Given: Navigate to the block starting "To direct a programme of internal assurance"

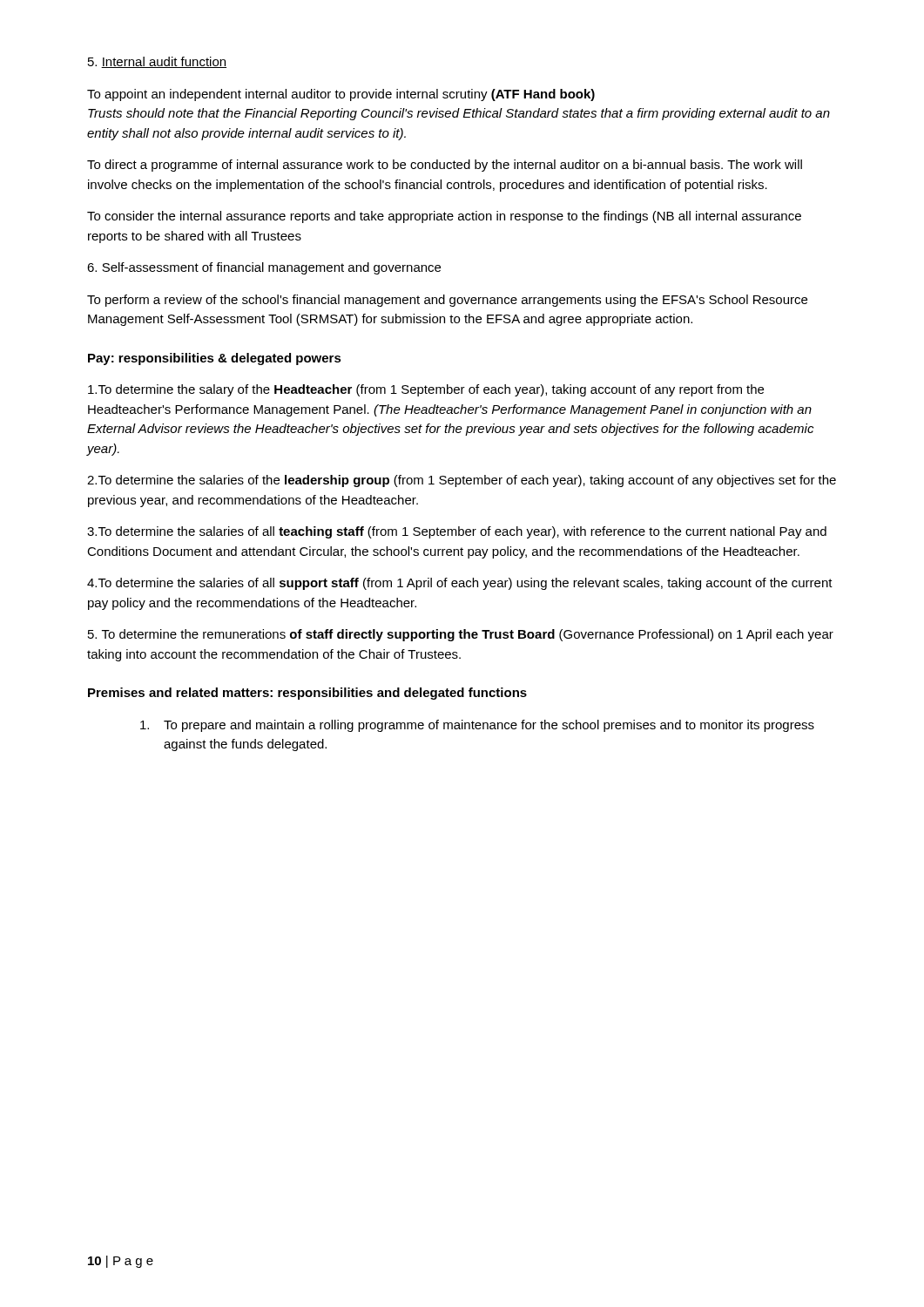Looking at the screenshot, I should (445, 174).
